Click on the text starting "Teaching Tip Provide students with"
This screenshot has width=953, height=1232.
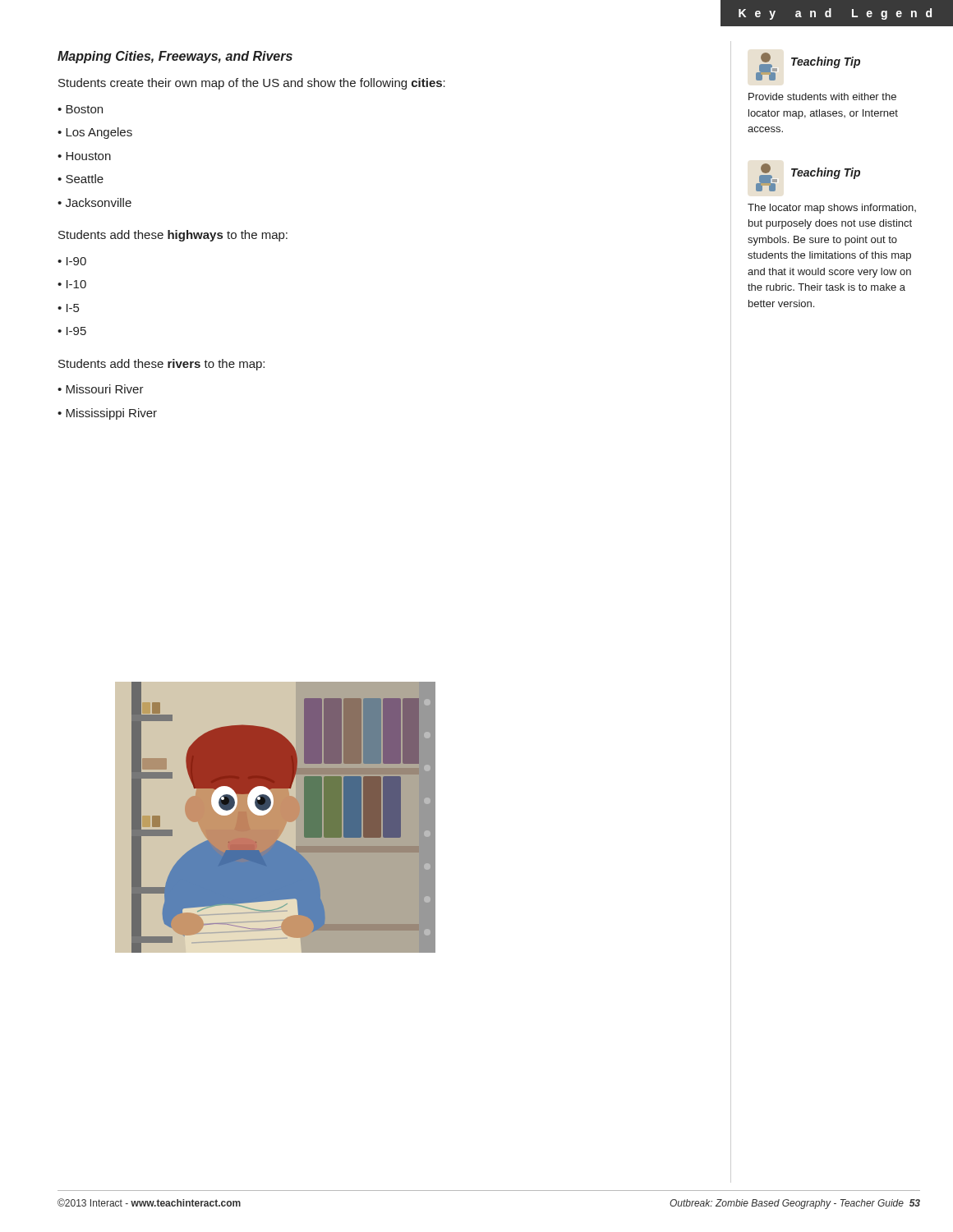[838, 93]
